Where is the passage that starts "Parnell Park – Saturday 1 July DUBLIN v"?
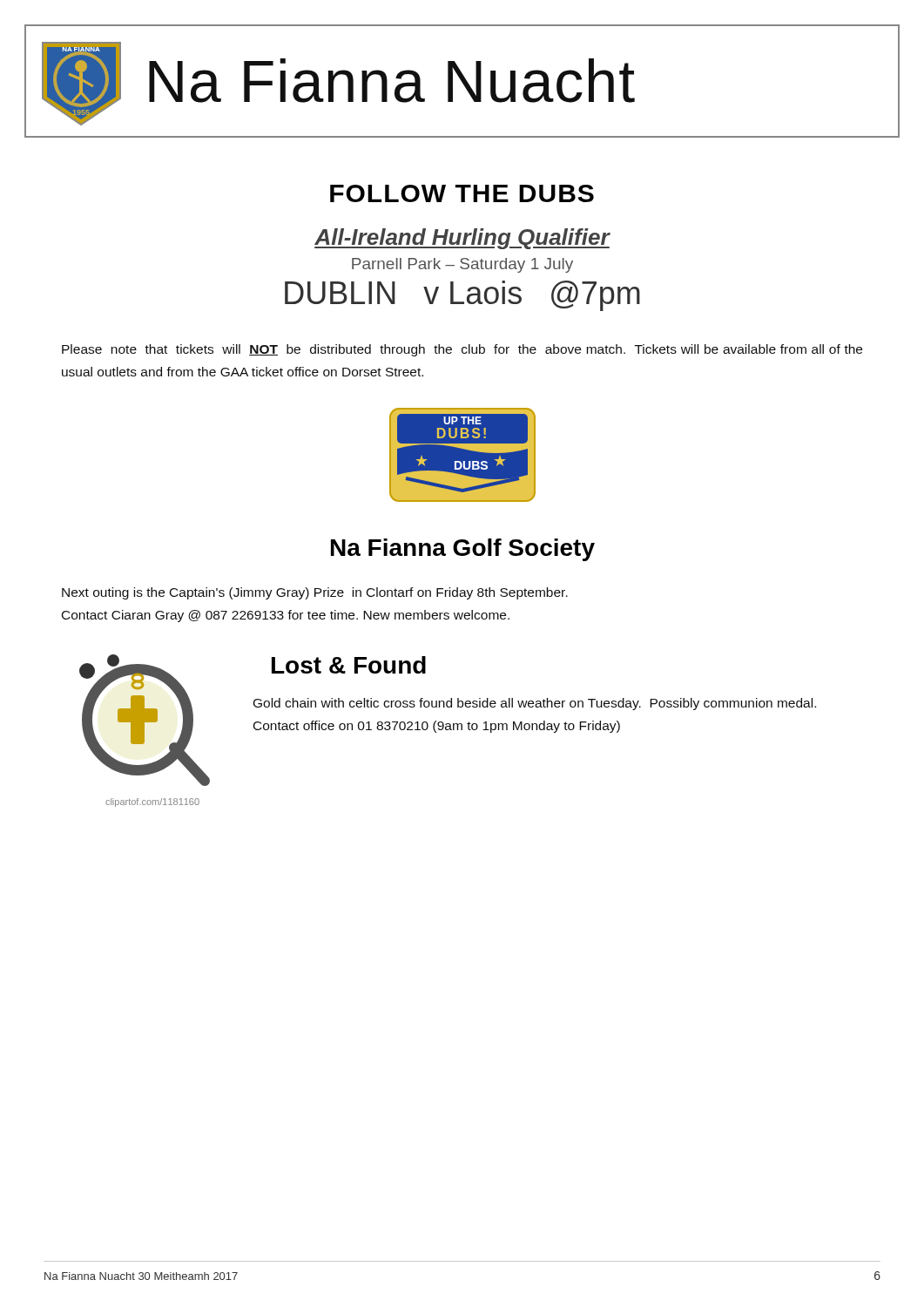Image resolution: width=924 pixels, height=1307 pixels. coord(462,283)
